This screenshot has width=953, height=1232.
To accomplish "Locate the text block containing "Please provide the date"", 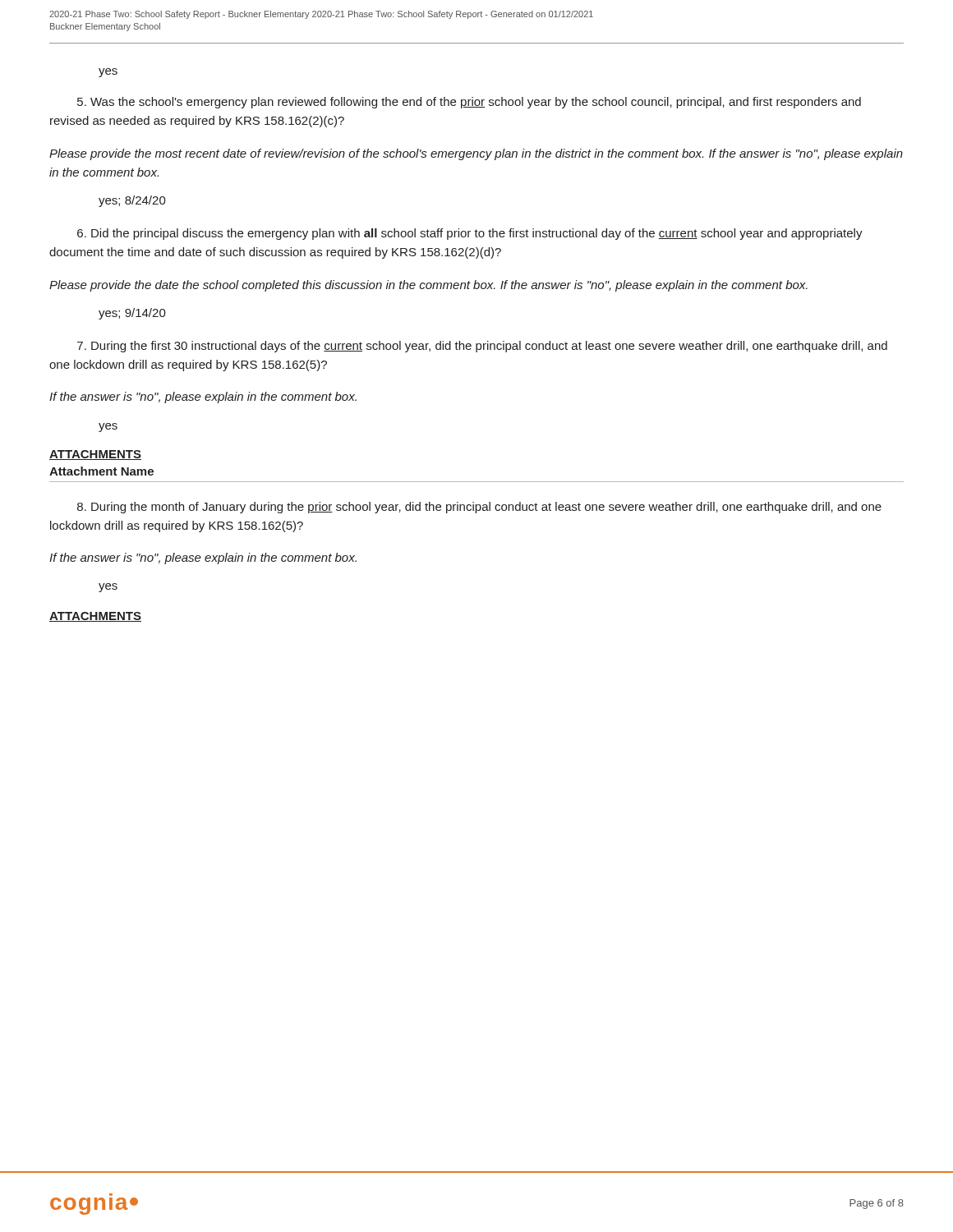I will tap(429, 284).
